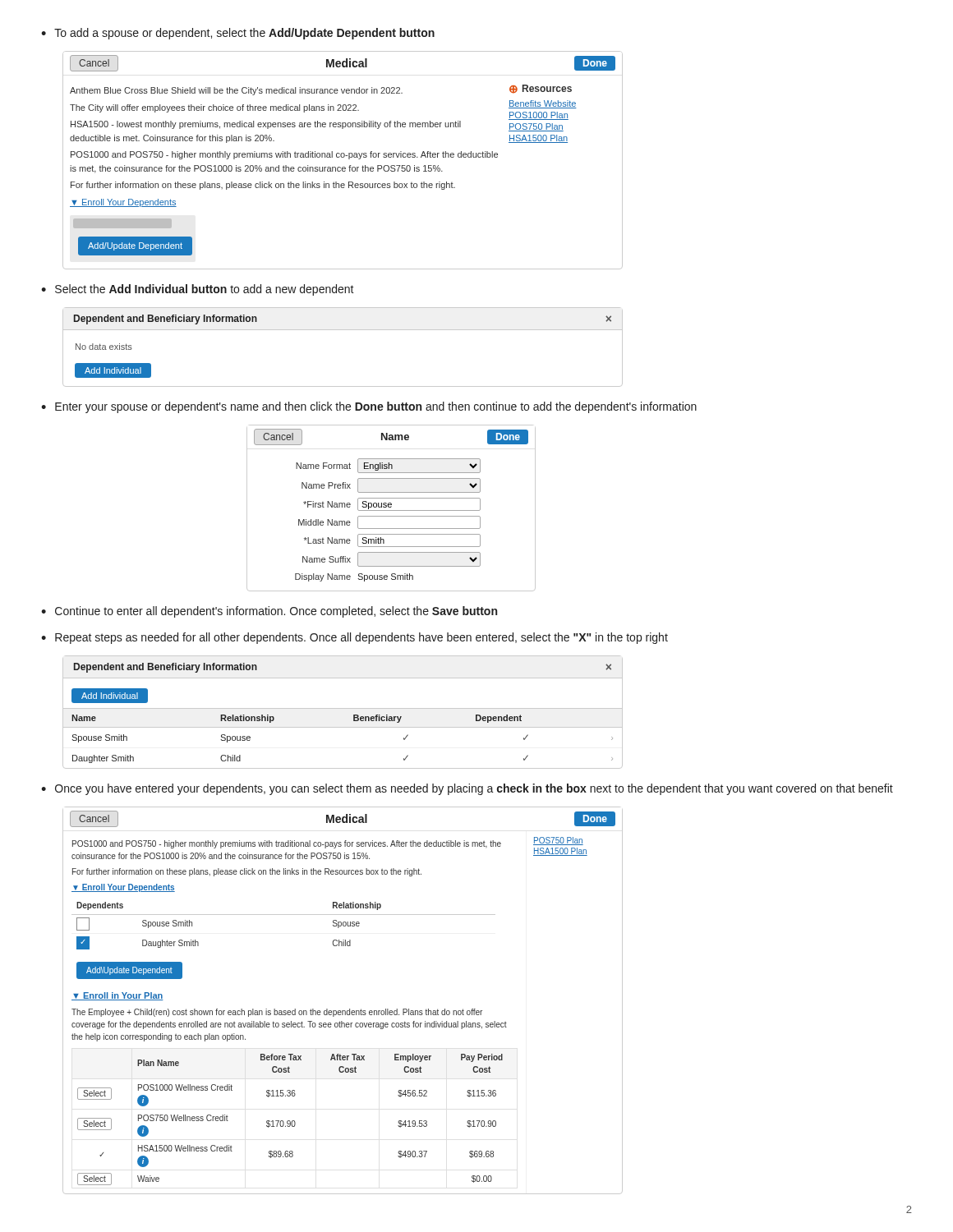Locate the list item containing "• Enter your spouse or dependent's name and"
This screenshot has width=953, height=1232.
click(x=369, y=407)
